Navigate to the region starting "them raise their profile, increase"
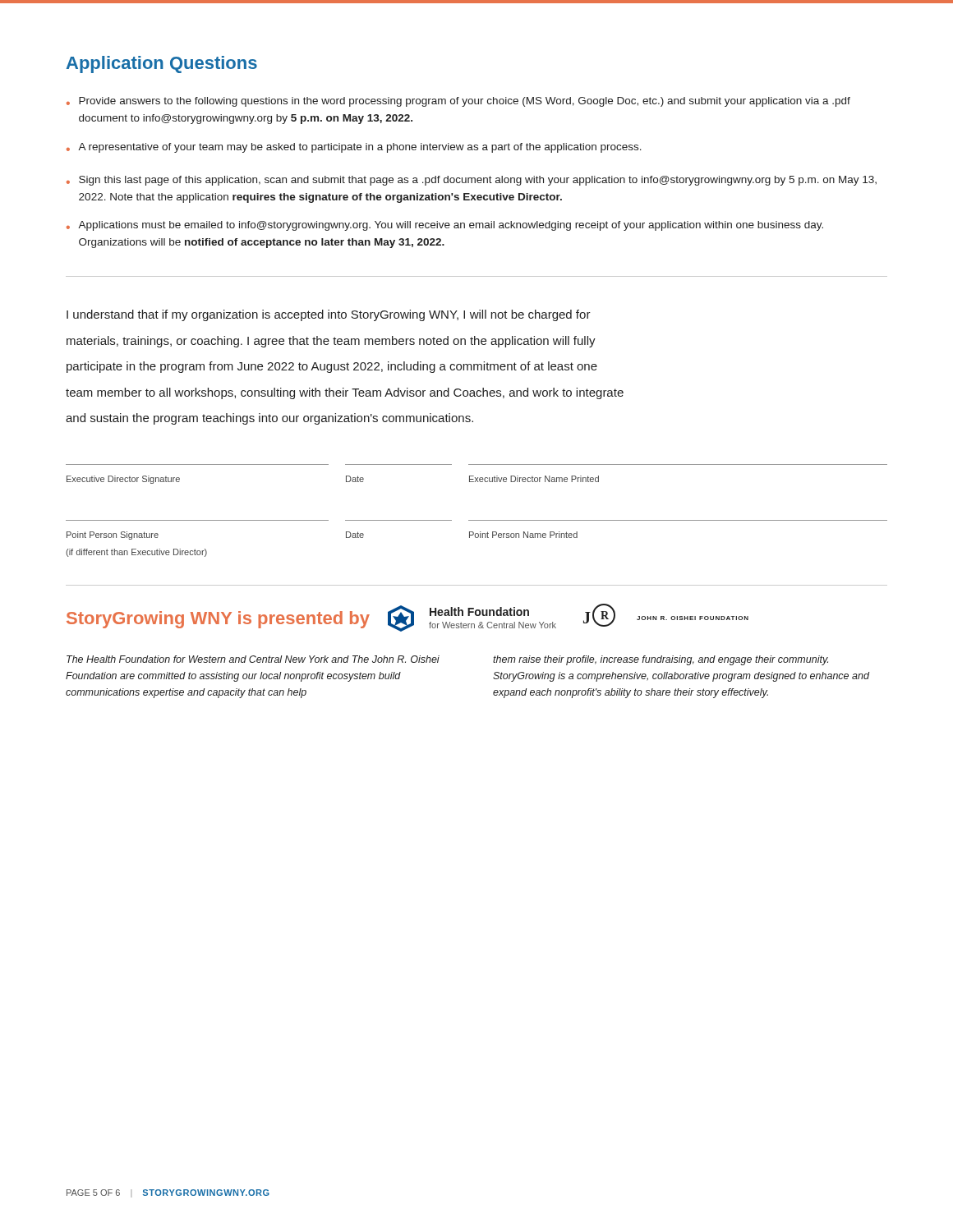The height and width of the screenshot is (1232, 953). click(681, 676)
